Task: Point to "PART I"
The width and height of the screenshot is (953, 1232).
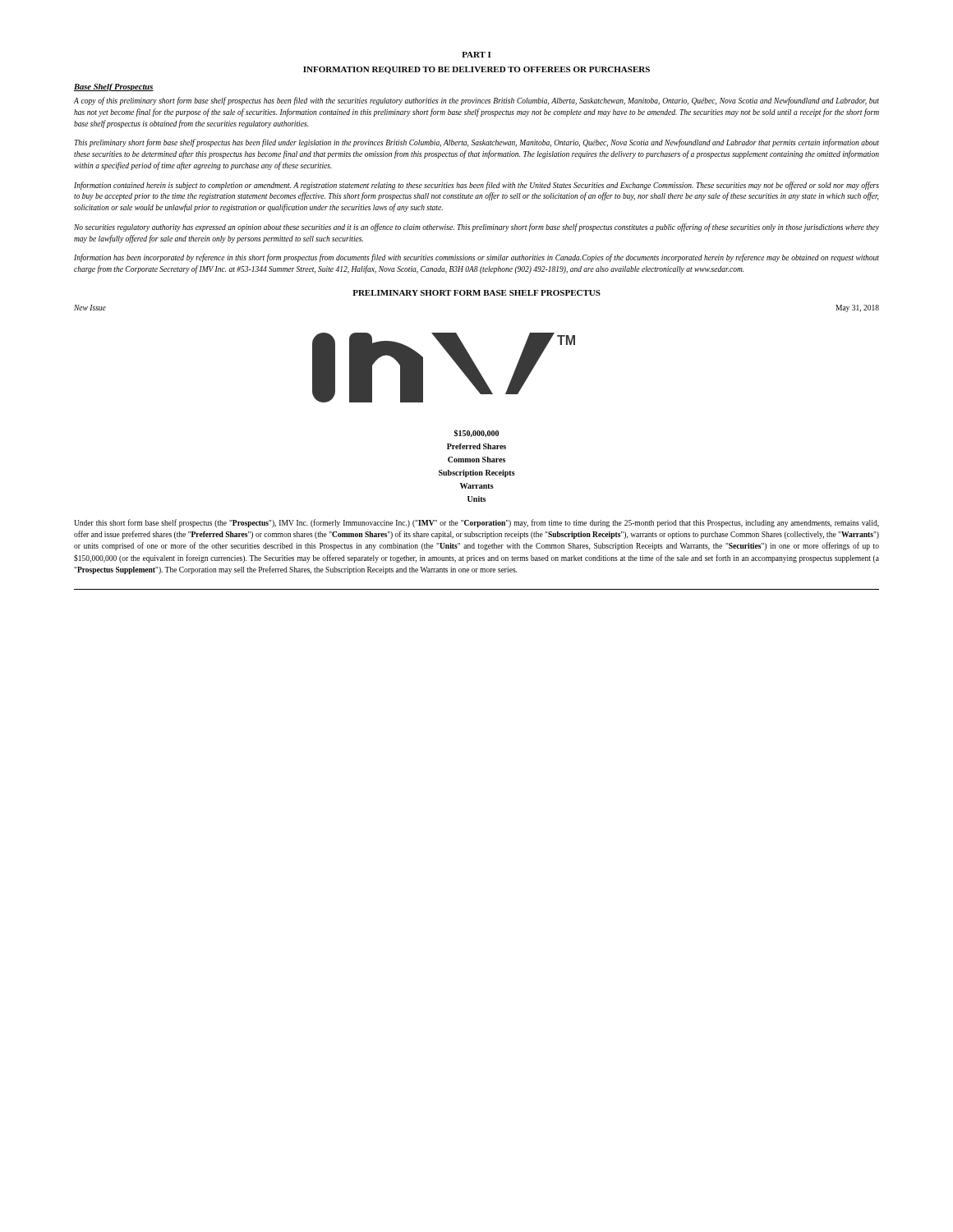Action: (476, 54)
